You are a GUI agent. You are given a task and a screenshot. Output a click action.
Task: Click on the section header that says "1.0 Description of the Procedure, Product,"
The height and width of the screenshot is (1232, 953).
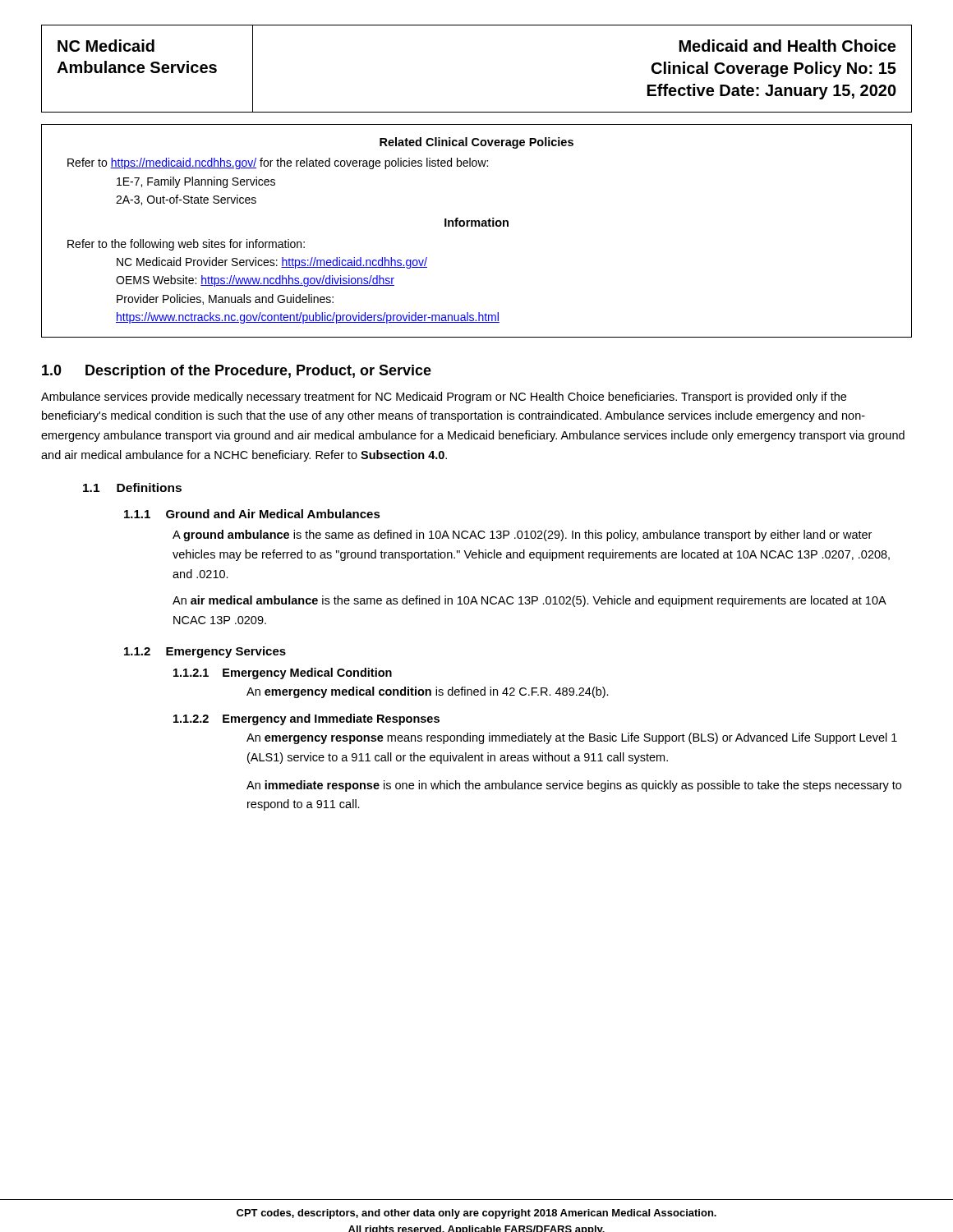pyautogui.click(x=236, y=370)
